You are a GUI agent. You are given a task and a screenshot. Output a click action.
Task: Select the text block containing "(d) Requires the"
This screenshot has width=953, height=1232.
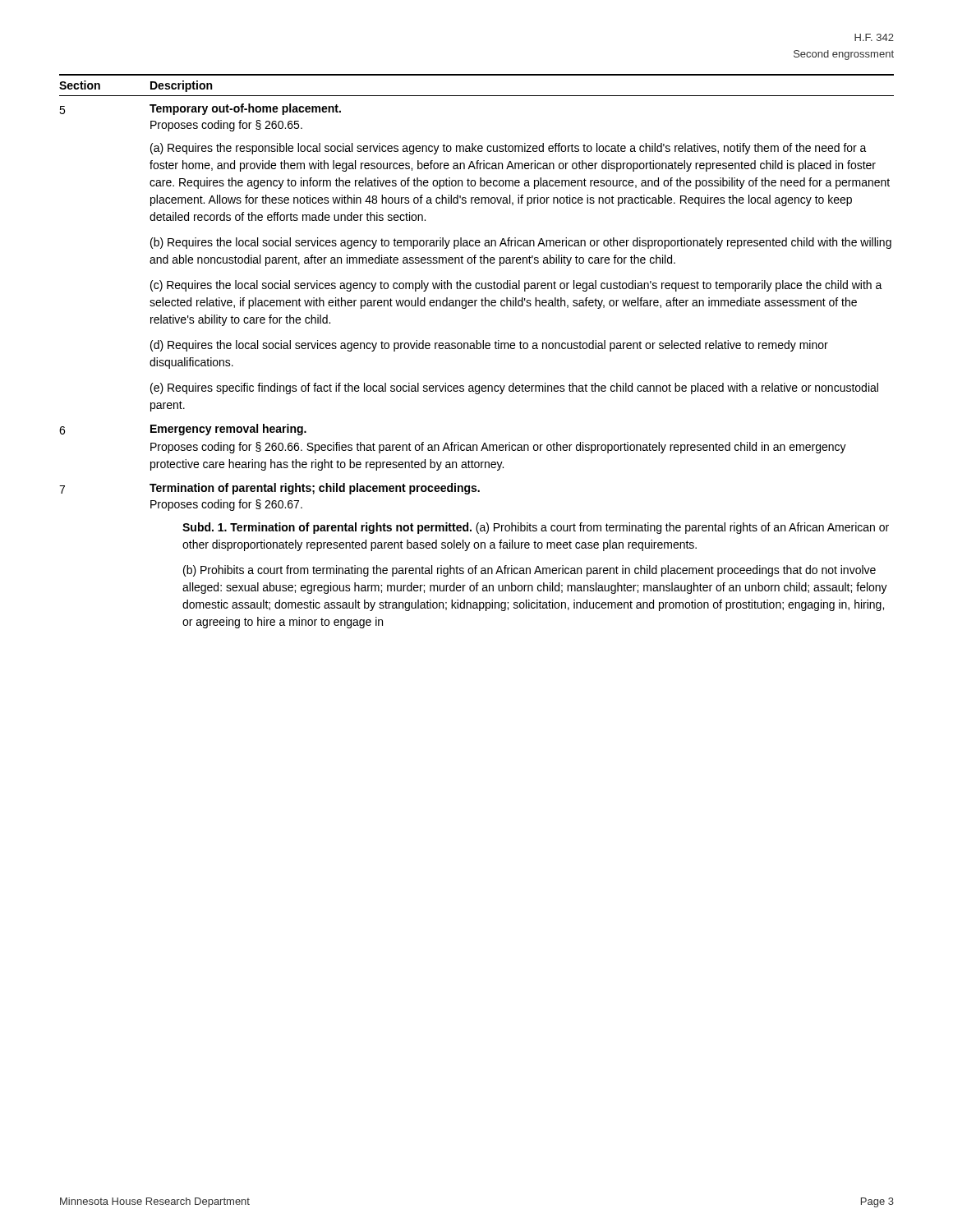click(489, 354)
